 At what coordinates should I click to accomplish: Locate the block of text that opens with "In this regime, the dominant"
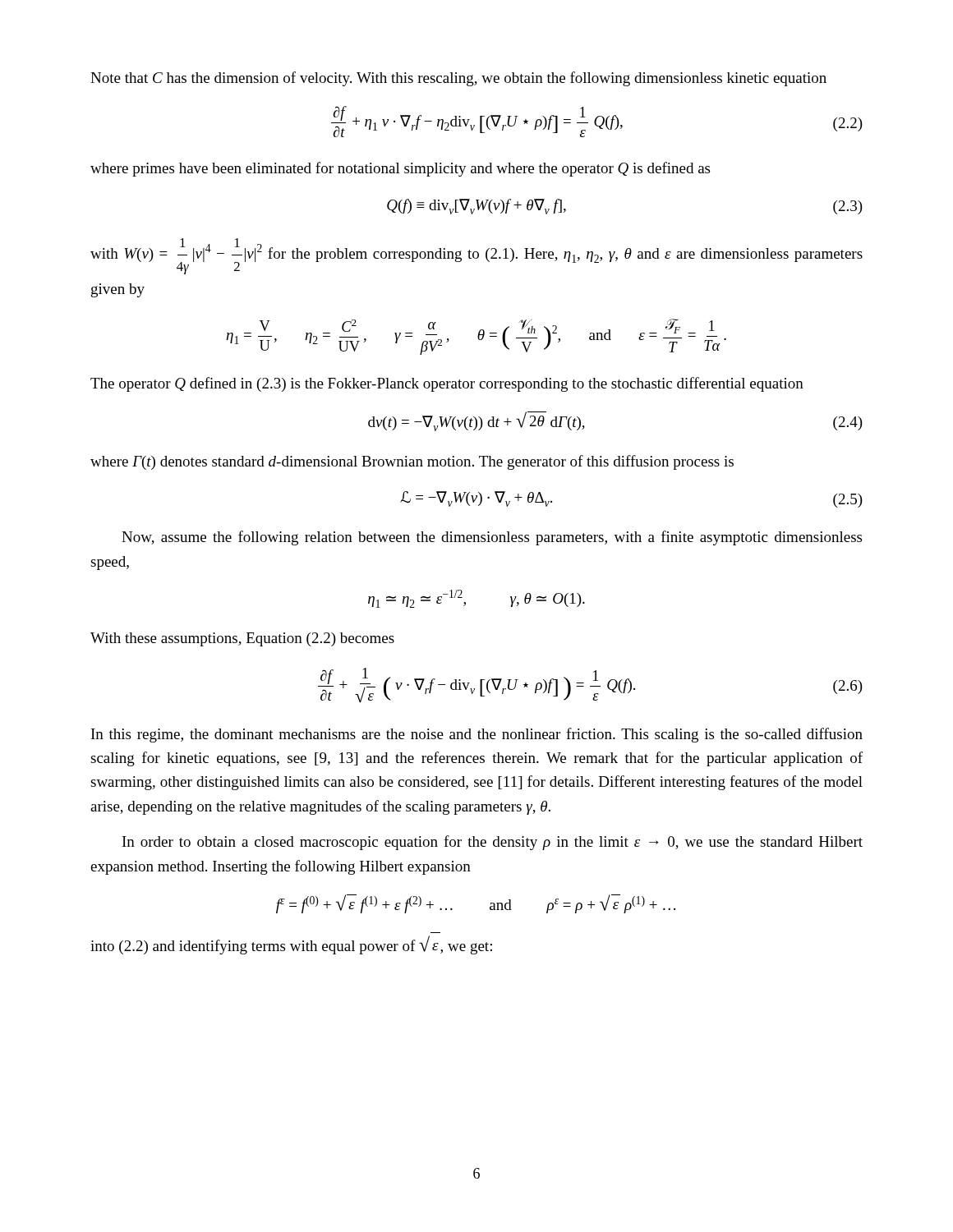click(x=476, y=800)
